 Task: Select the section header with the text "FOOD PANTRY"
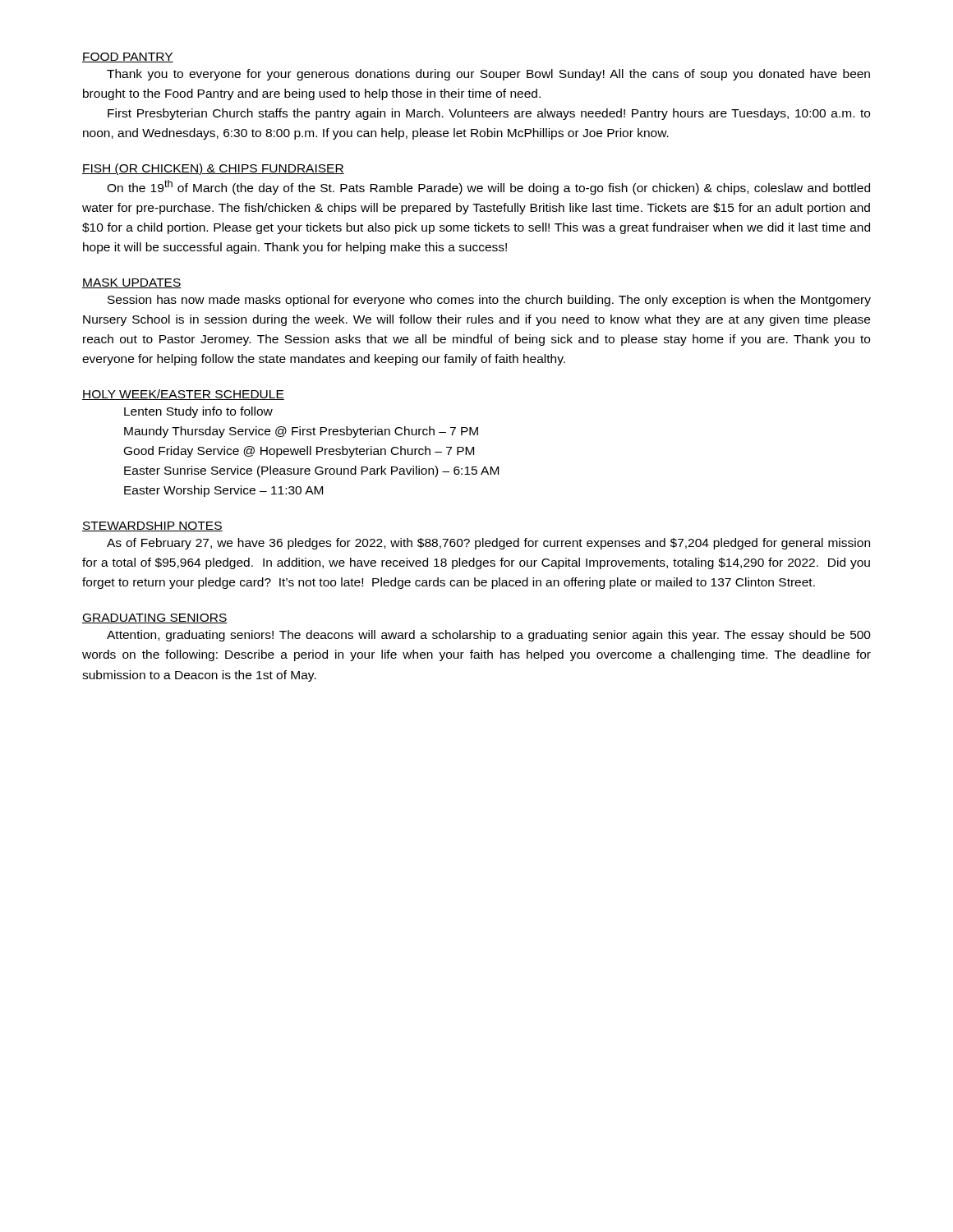coord(128,56)
